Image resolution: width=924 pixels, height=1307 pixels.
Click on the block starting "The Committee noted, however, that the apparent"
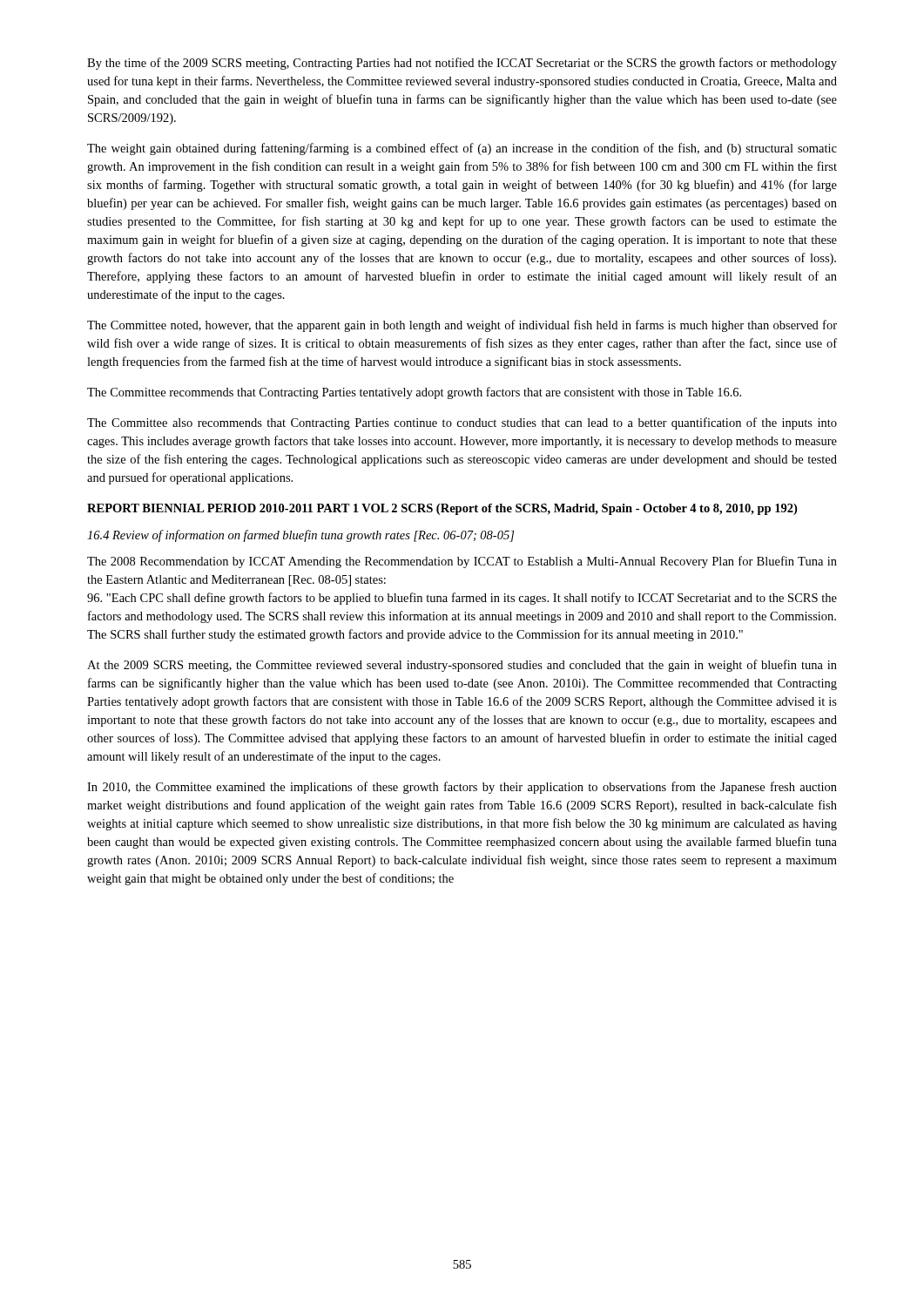(x=462, y=344)
